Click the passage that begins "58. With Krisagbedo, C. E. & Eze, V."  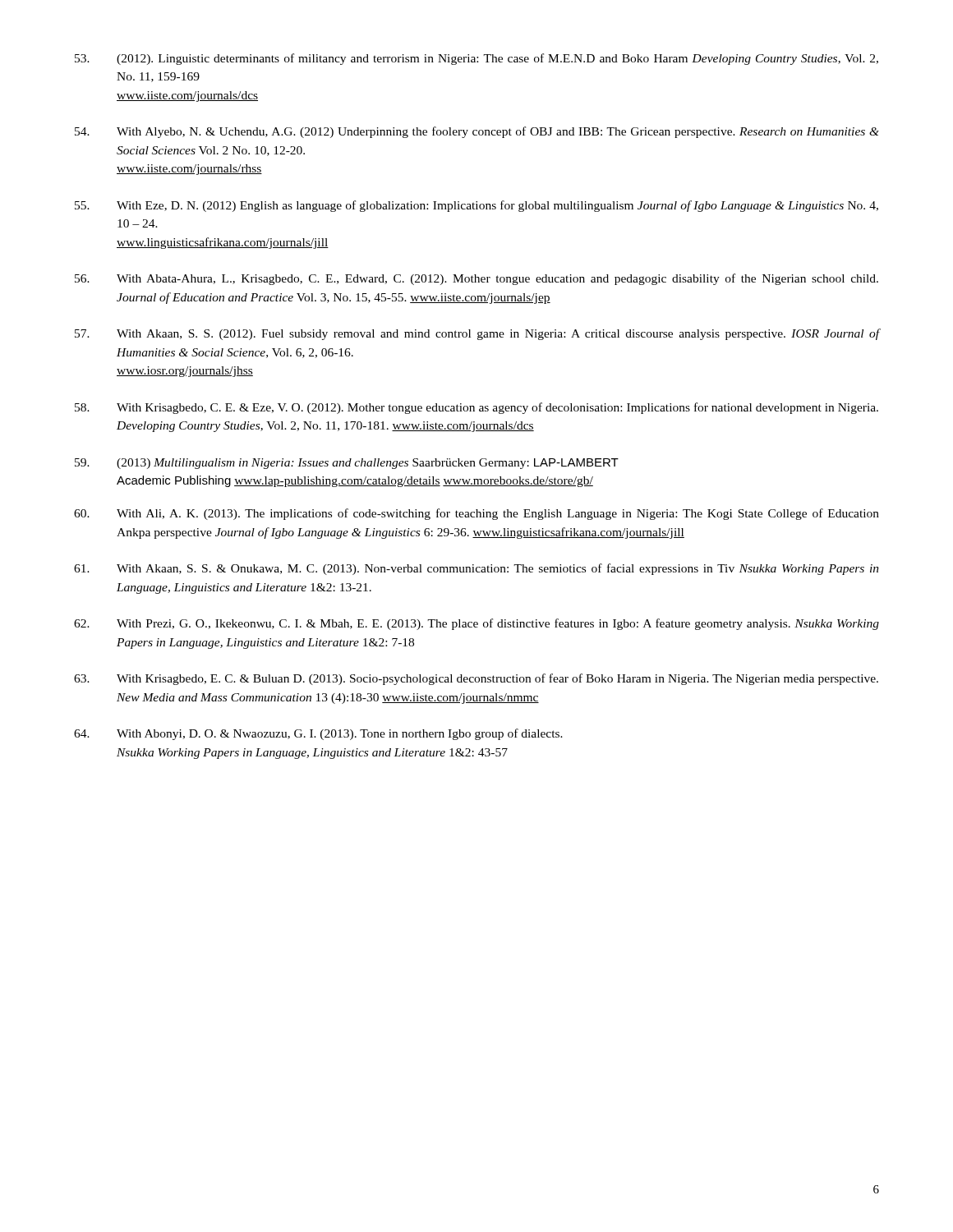[476, 416]
